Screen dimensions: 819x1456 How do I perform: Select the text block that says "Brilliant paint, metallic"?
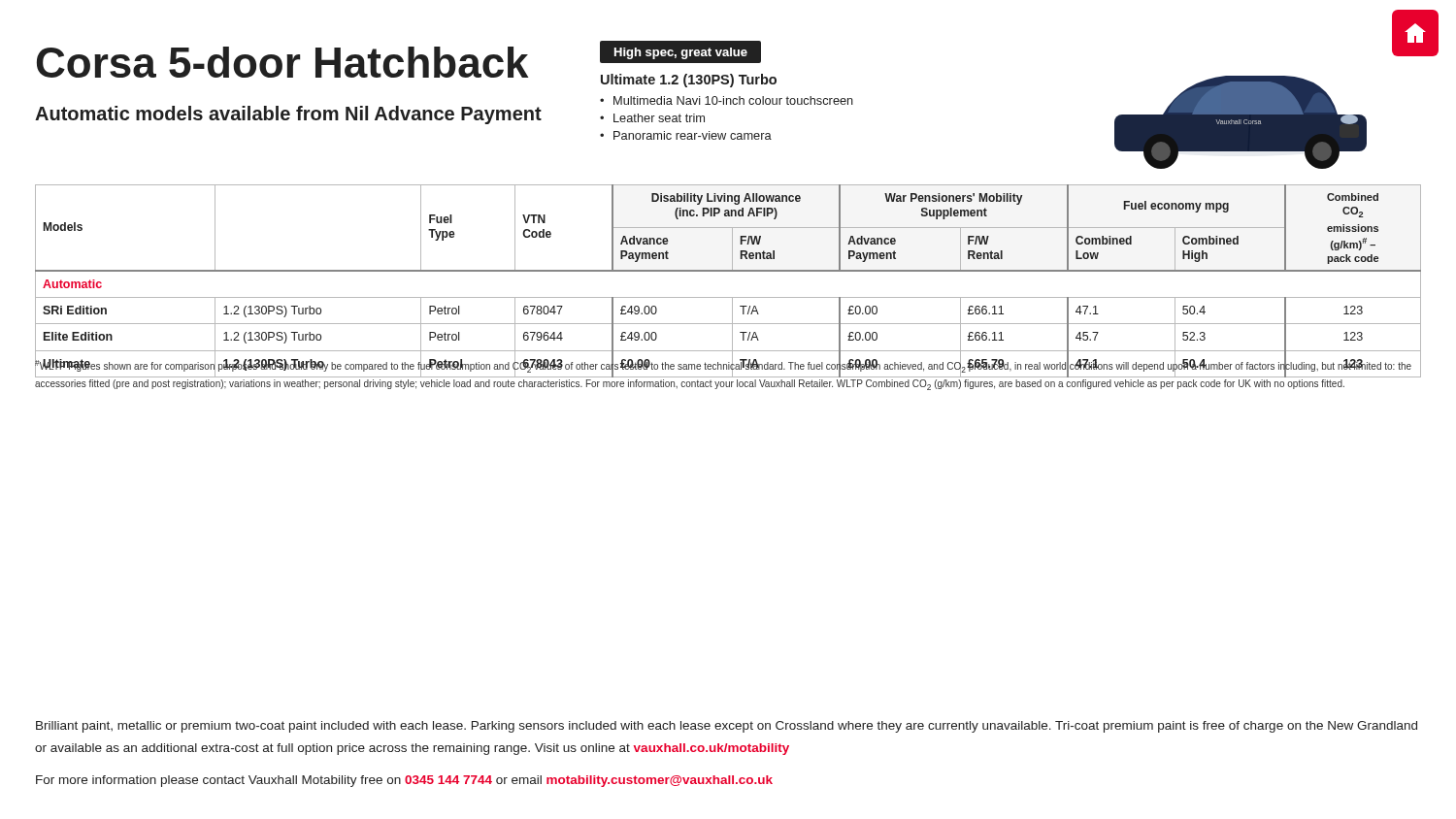(x=727, y=737)
